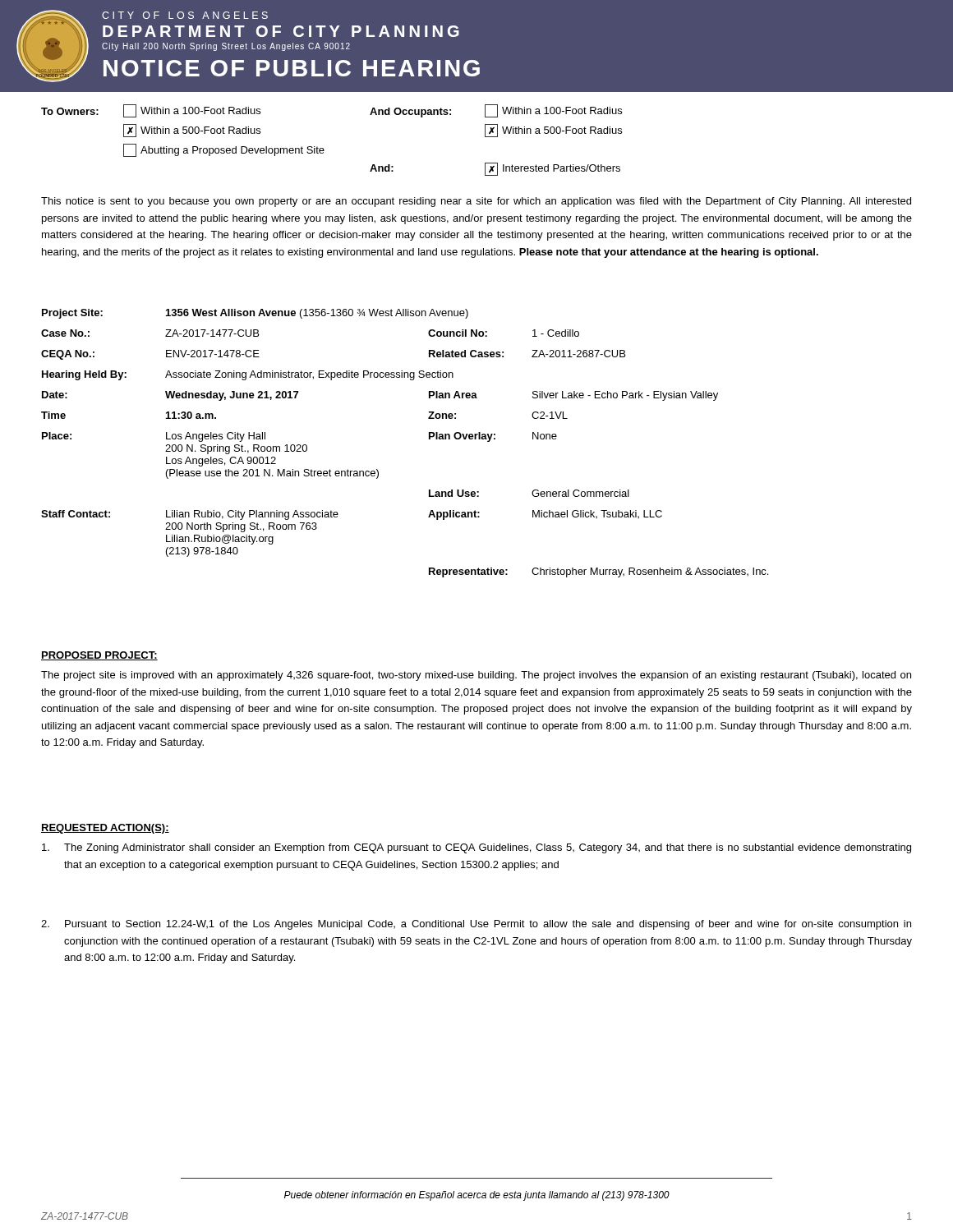Navigate to the region starting "REQUESTED ACTION(S):"
Screen dimensions: 1232x953
pyautogui.click(x=105, y=828)
